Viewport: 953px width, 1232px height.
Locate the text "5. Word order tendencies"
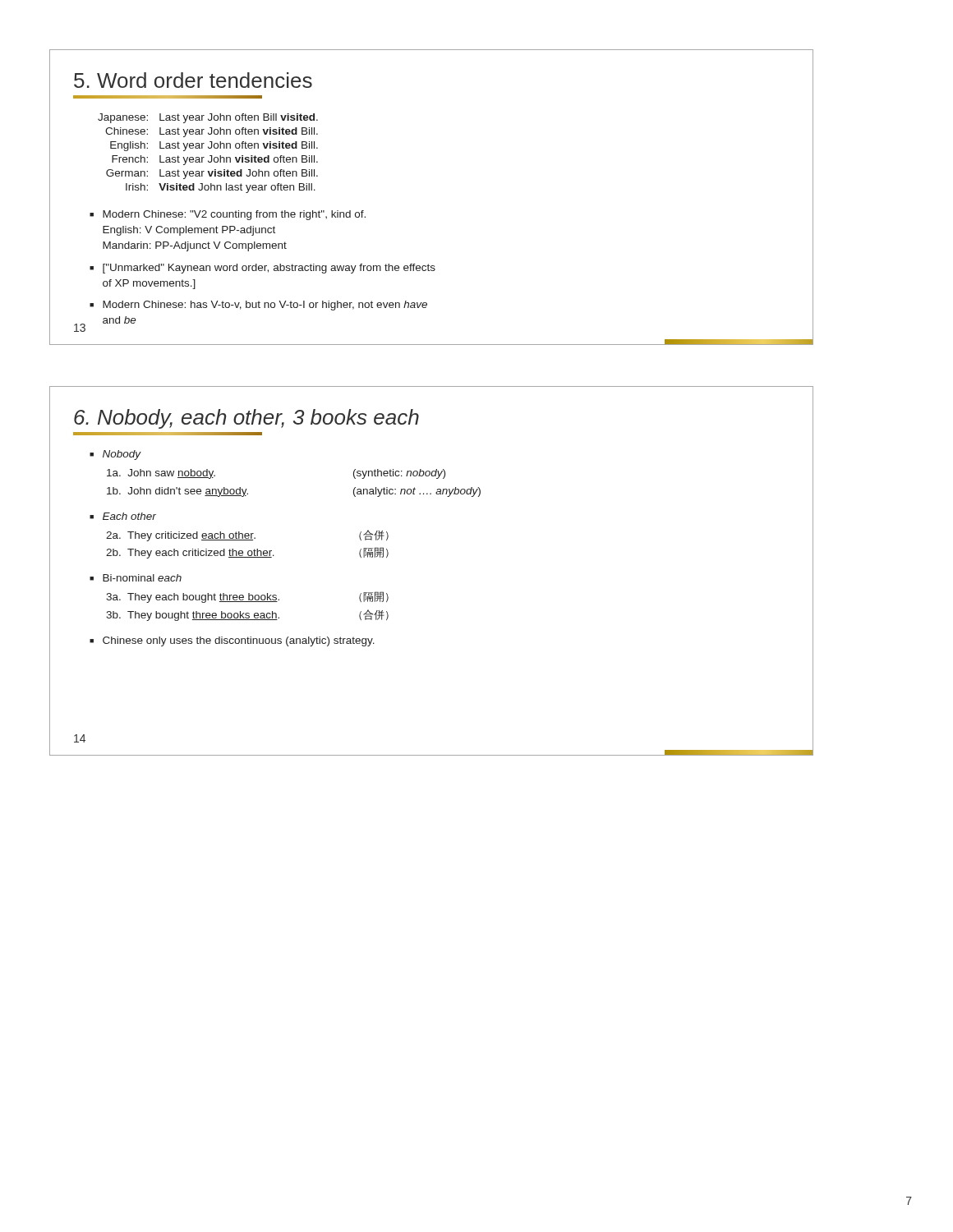click(x=193, y=83)
